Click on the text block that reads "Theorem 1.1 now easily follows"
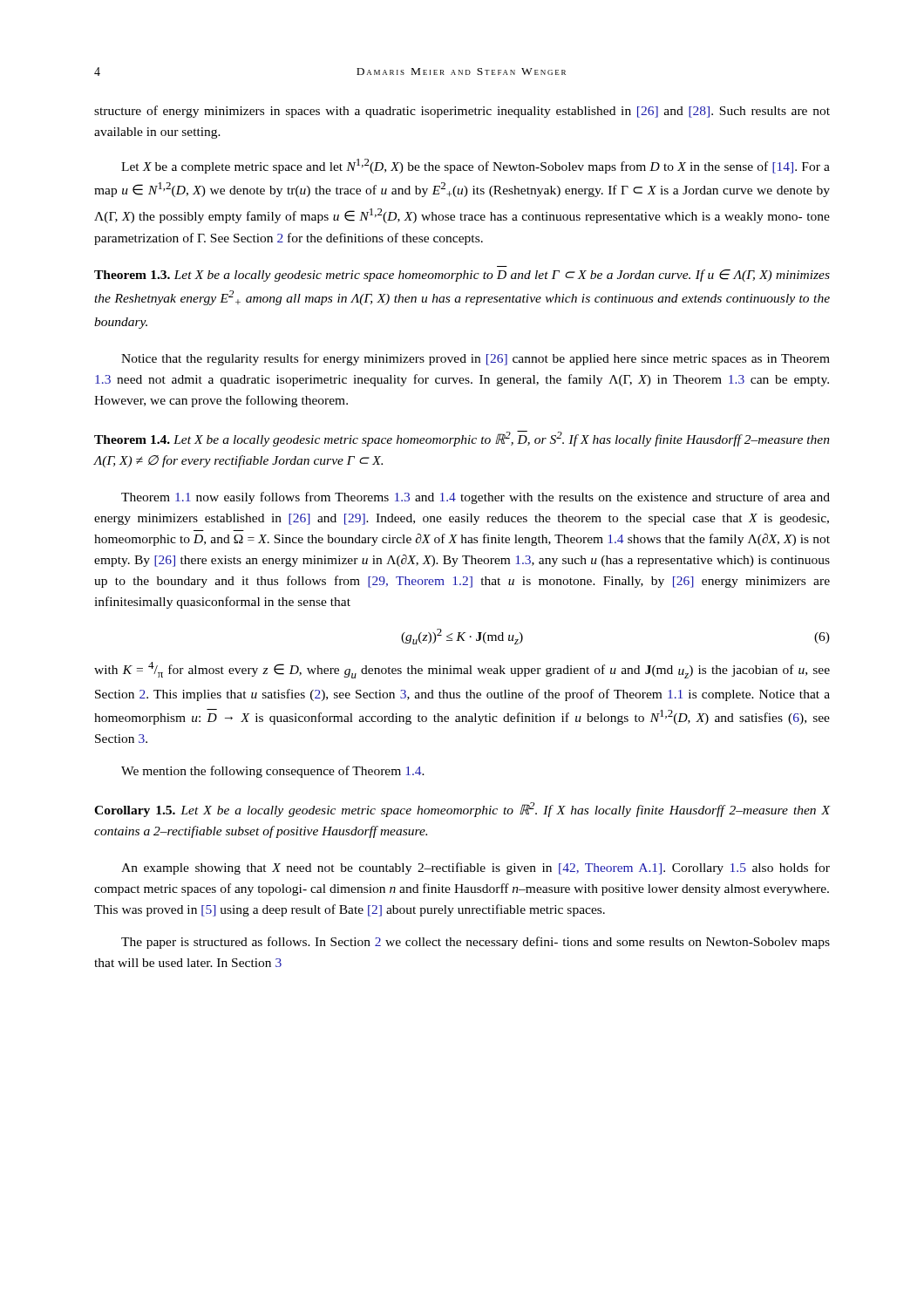The height and width of the screenshot is (1308, 924). click(462, 549)
